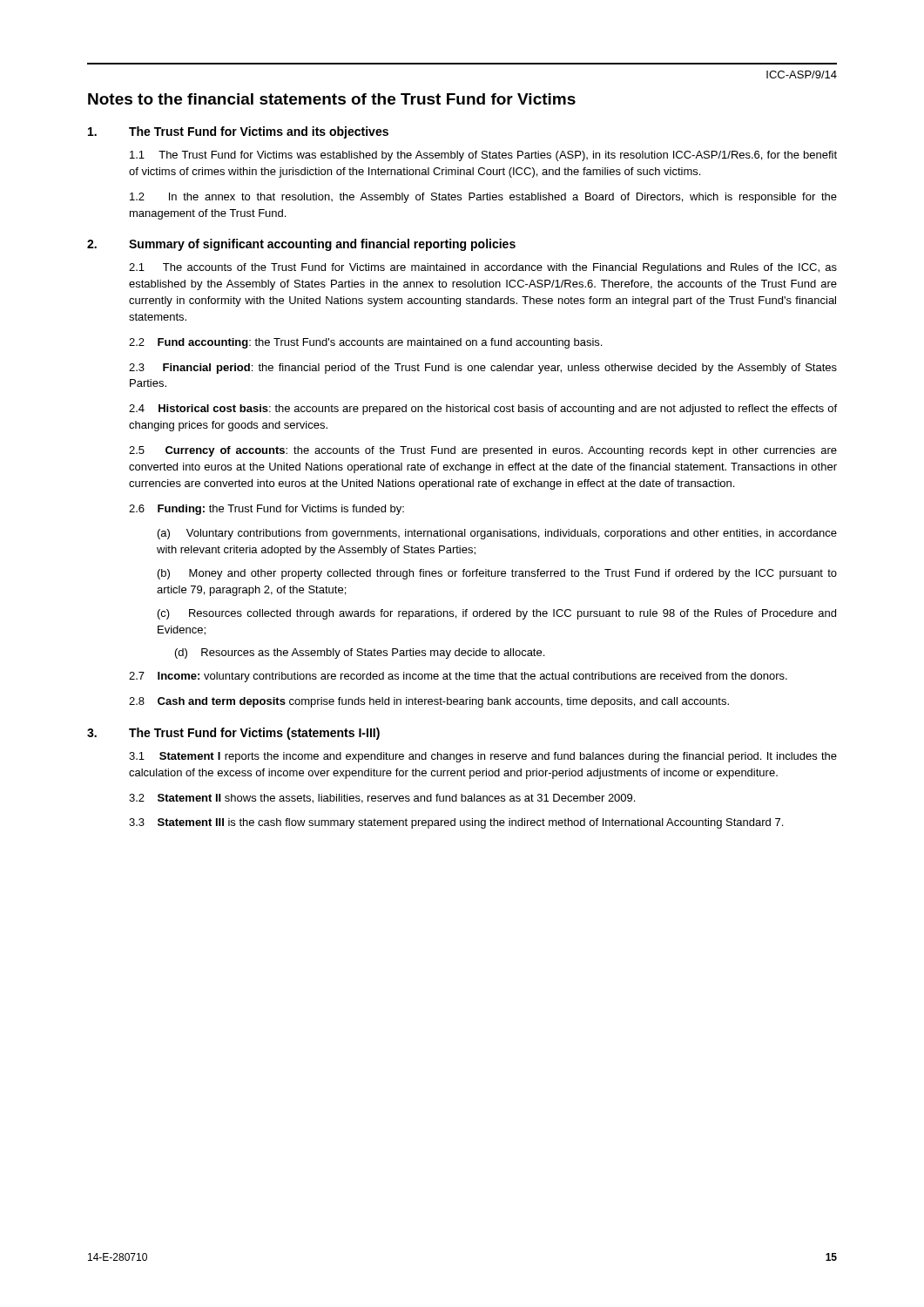Select the text block that says "3 Statement III is the cash flow"
The height and width of the screenshot is (1307, 924).
coord(456,822)
